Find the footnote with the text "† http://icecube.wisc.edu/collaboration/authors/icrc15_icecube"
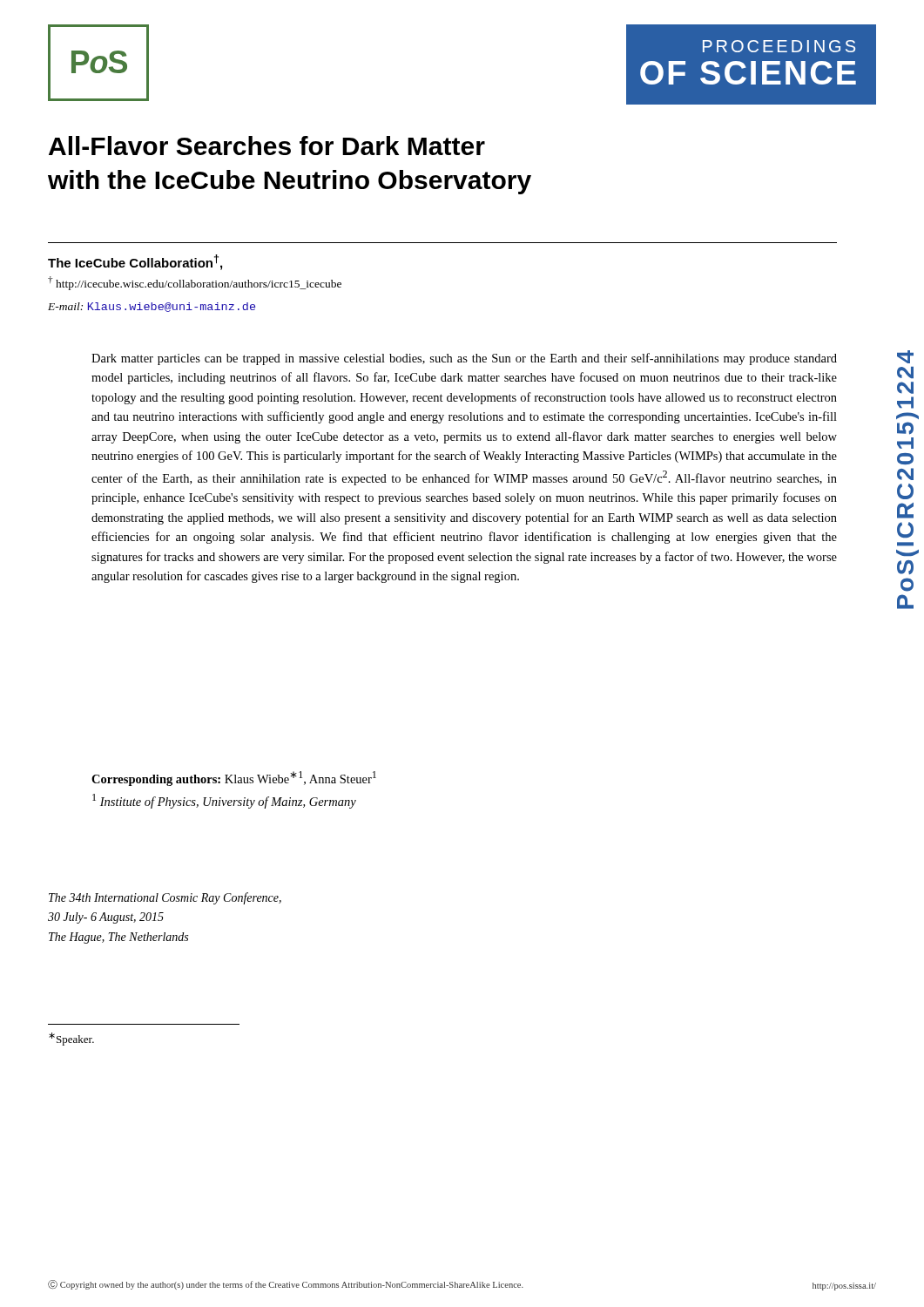924x1307 pixels. [x=195, y=282]
